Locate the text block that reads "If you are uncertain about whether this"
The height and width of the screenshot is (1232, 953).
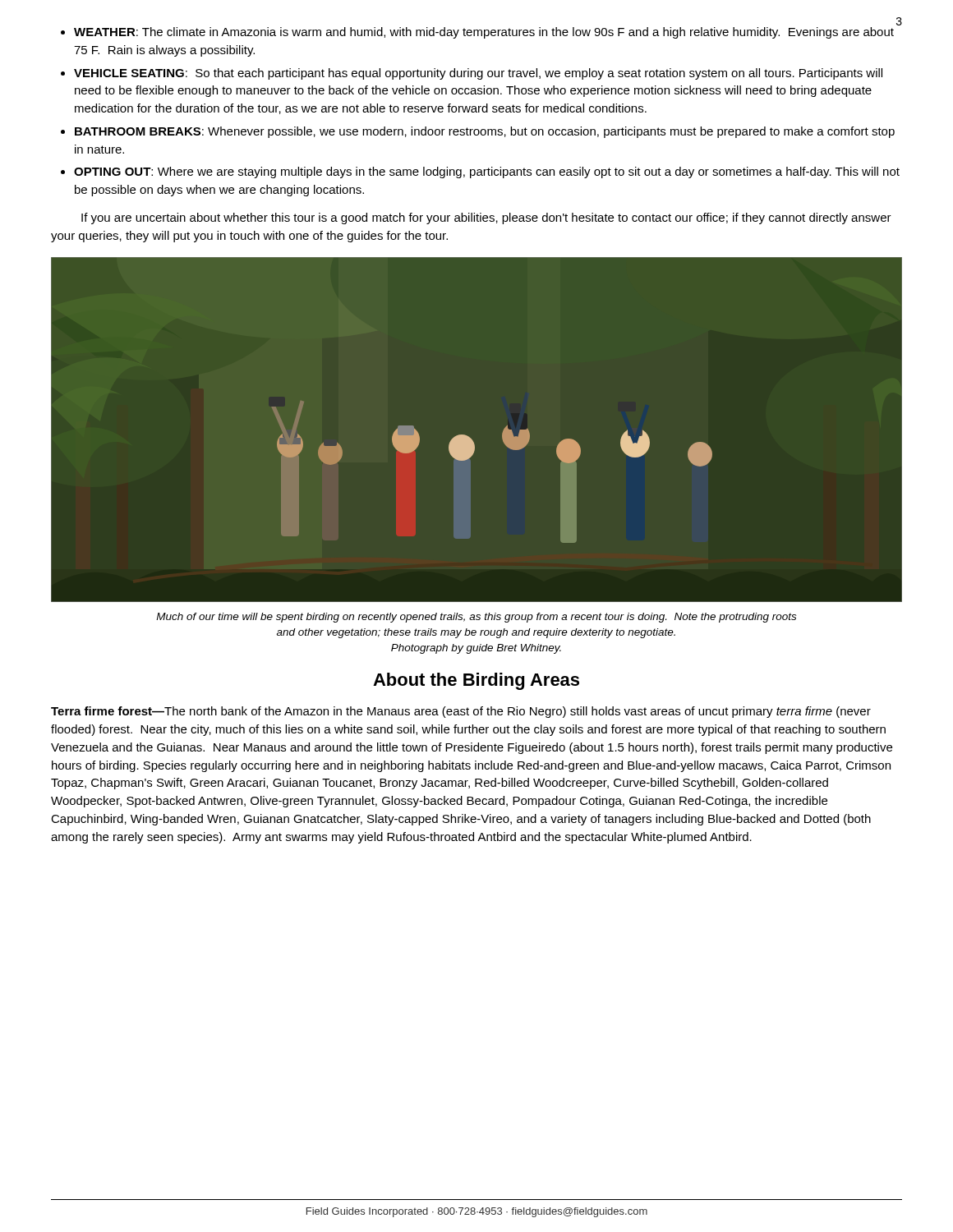[471, 226]
